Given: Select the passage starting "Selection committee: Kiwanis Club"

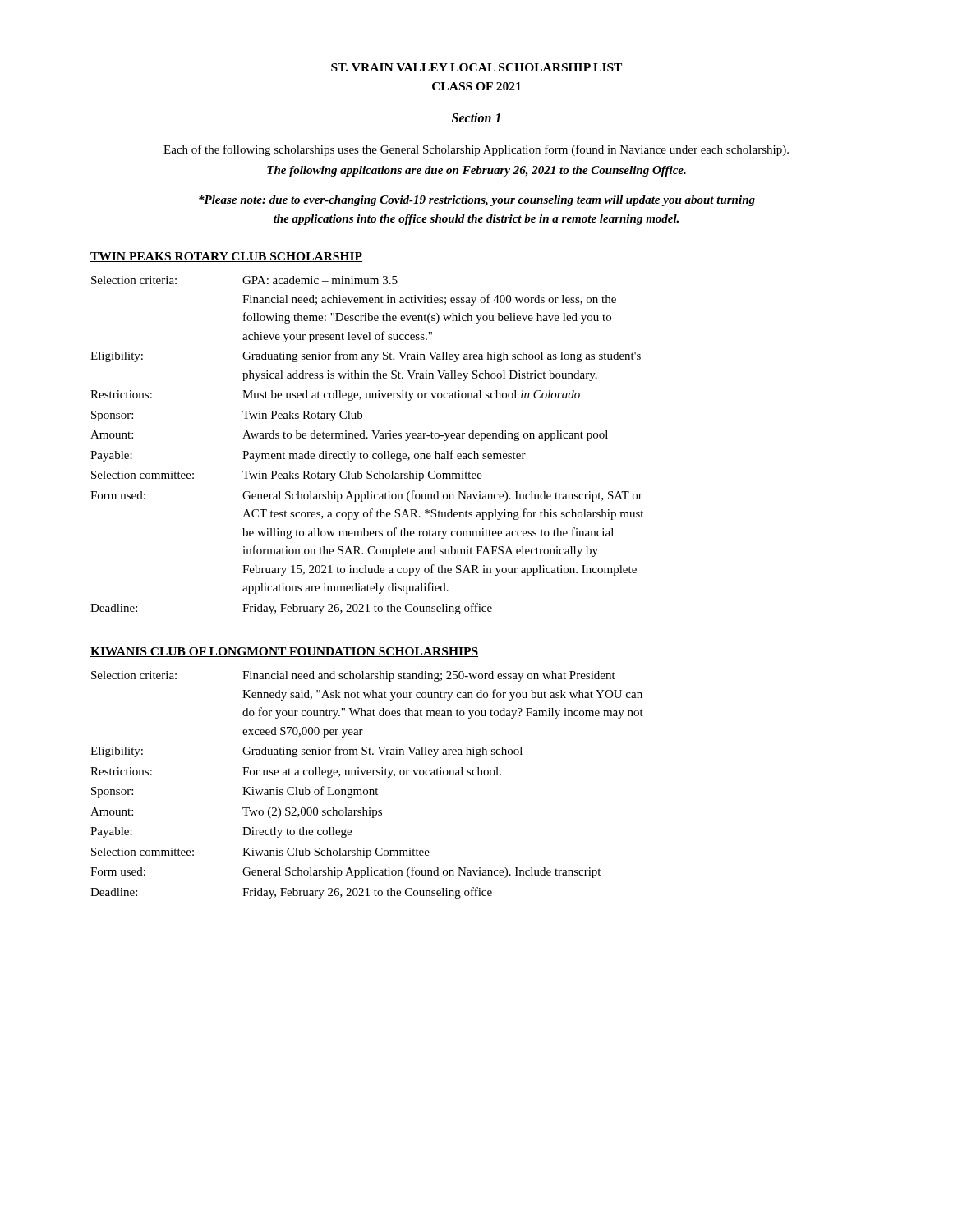Looking at the screenshot, I should tap(260, 853).
